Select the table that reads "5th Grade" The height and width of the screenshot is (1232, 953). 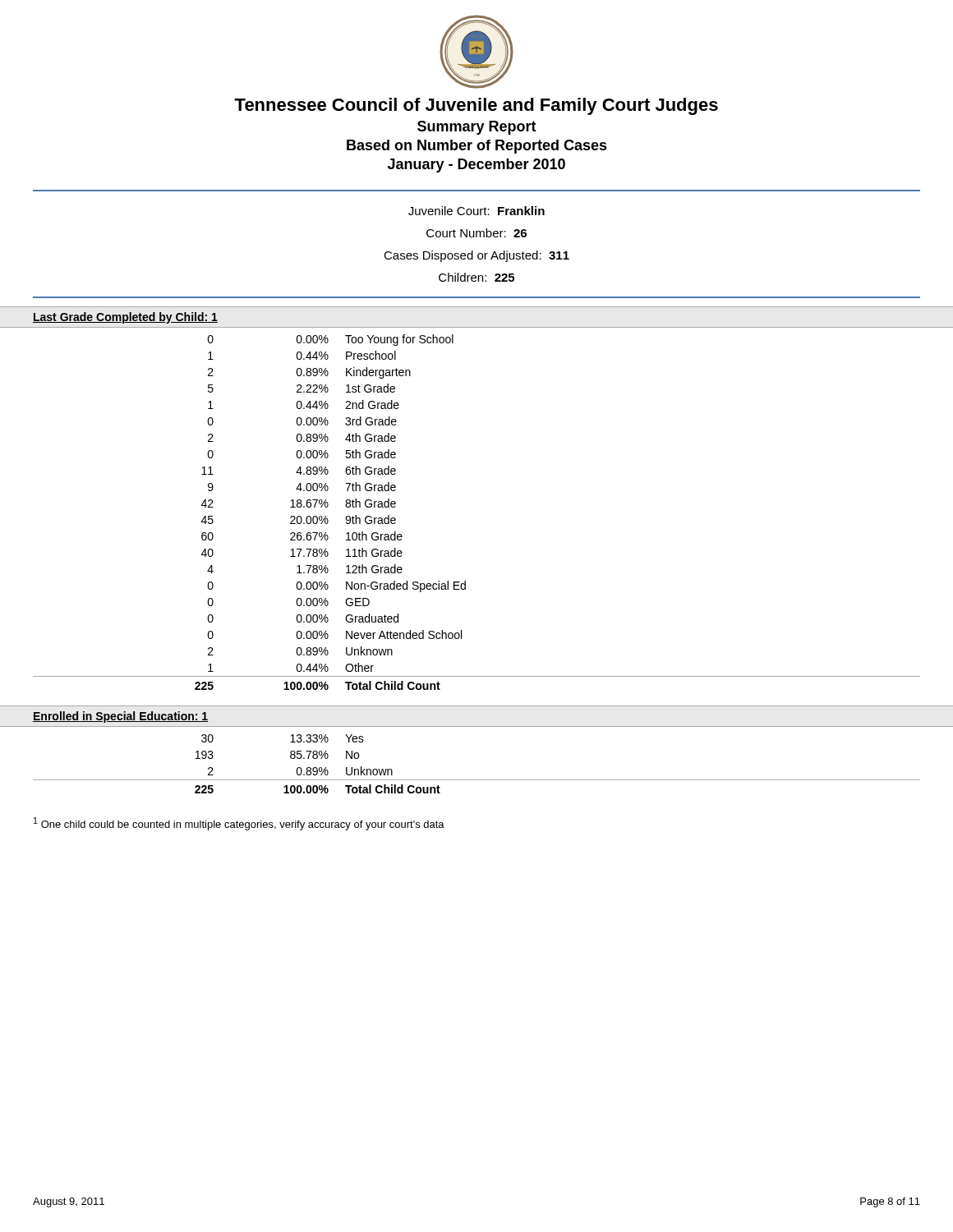click(476, 512)
